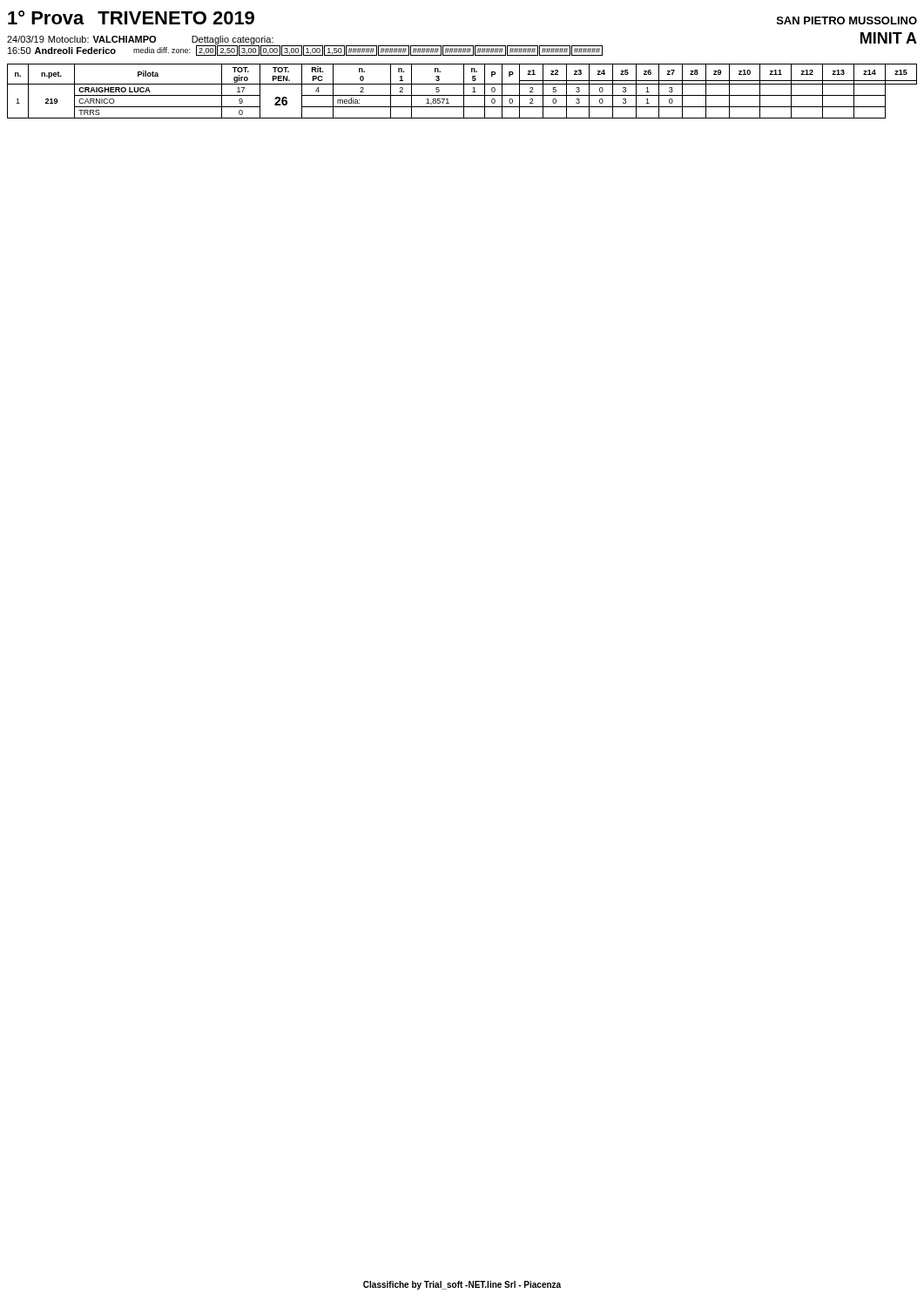Screen dimensions: 1307x924
Task: Point to "24/03/19 Motoclub: VALCHIAMPO Dettaglio categoria: MINIT A"
Action: (x=462, y=39)
